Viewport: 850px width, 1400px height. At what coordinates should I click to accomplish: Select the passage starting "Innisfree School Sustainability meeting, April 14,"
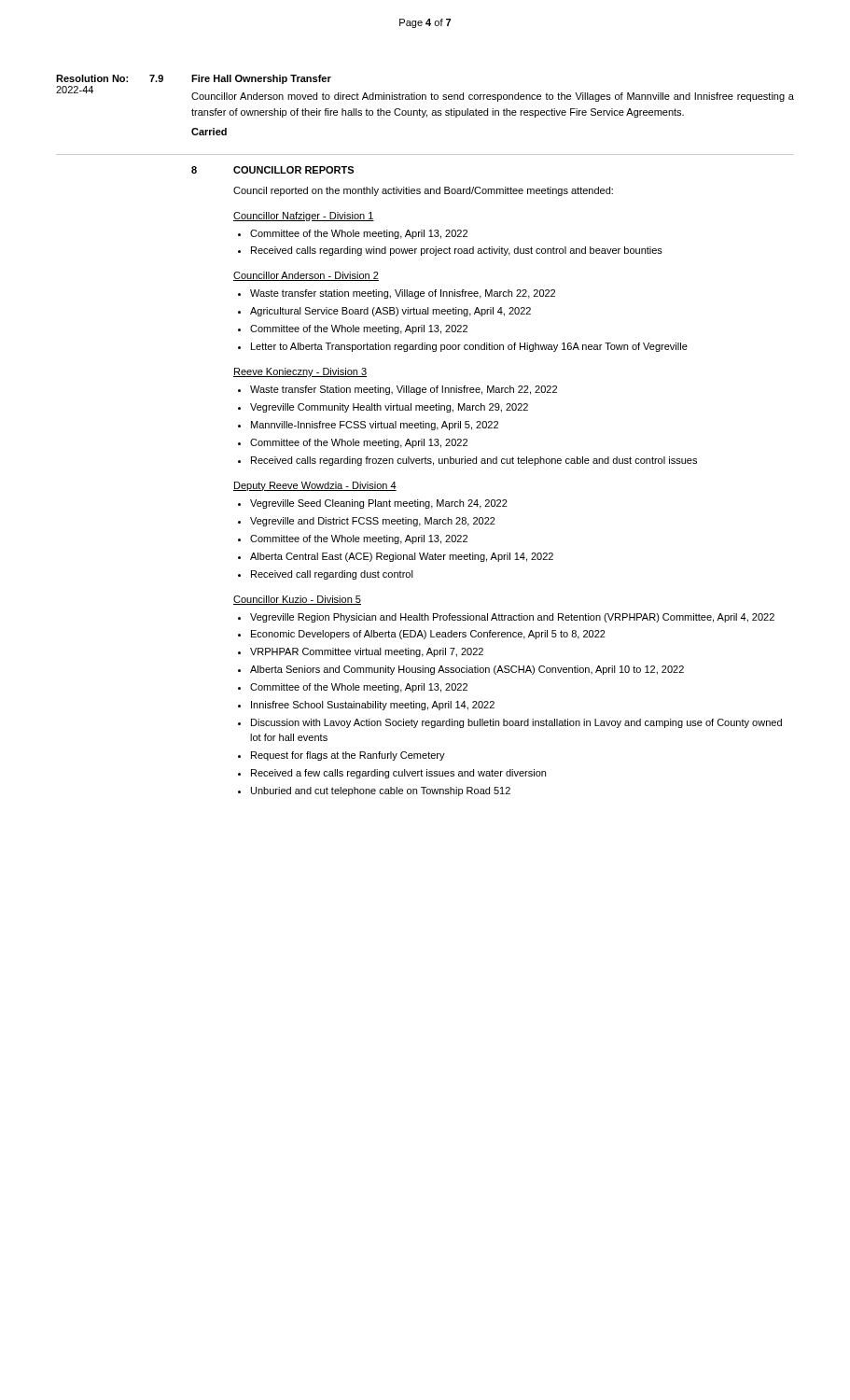click(x=372, y=705)
